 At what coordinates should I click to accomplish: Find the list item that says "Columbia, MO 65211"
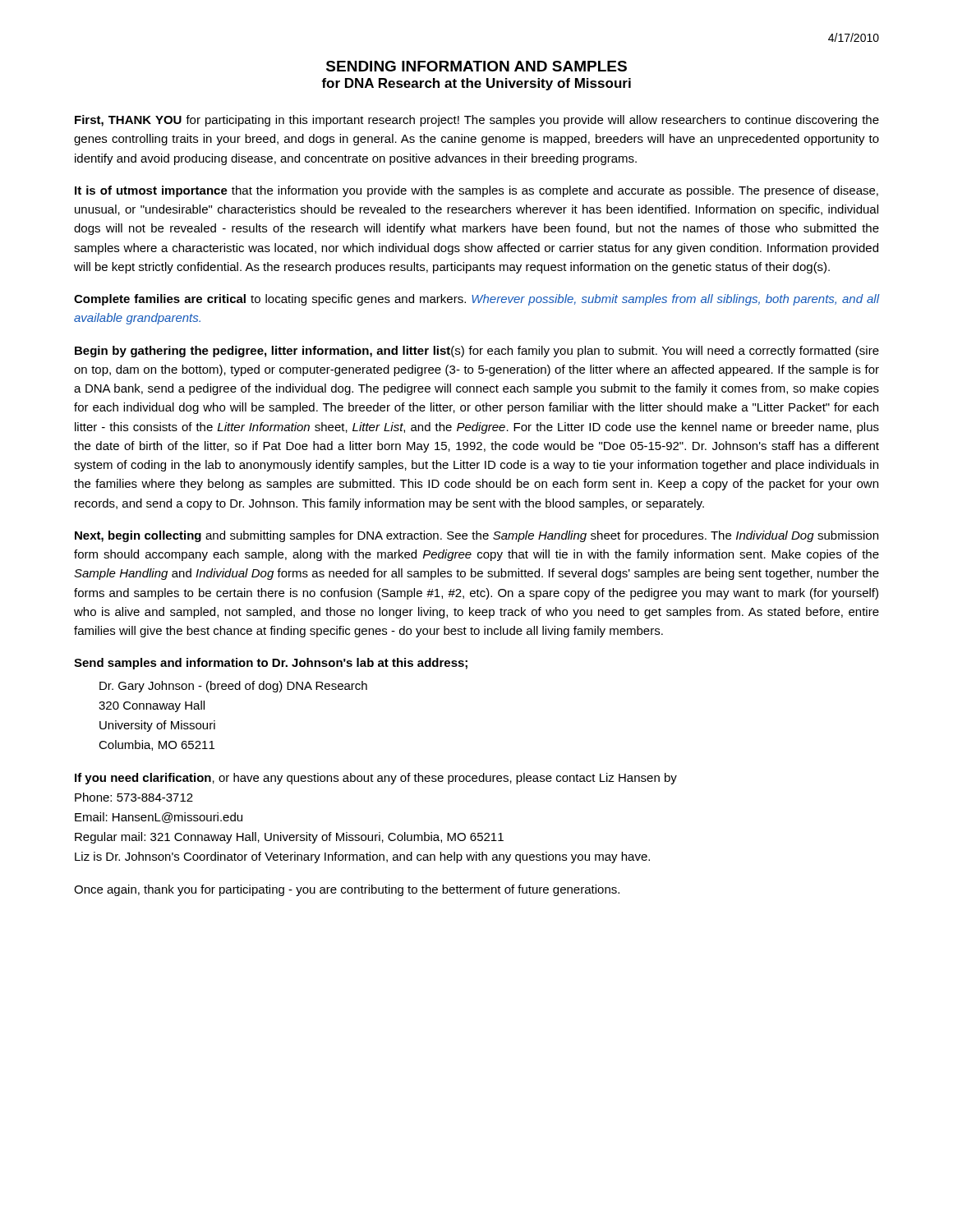coord(157,744)
